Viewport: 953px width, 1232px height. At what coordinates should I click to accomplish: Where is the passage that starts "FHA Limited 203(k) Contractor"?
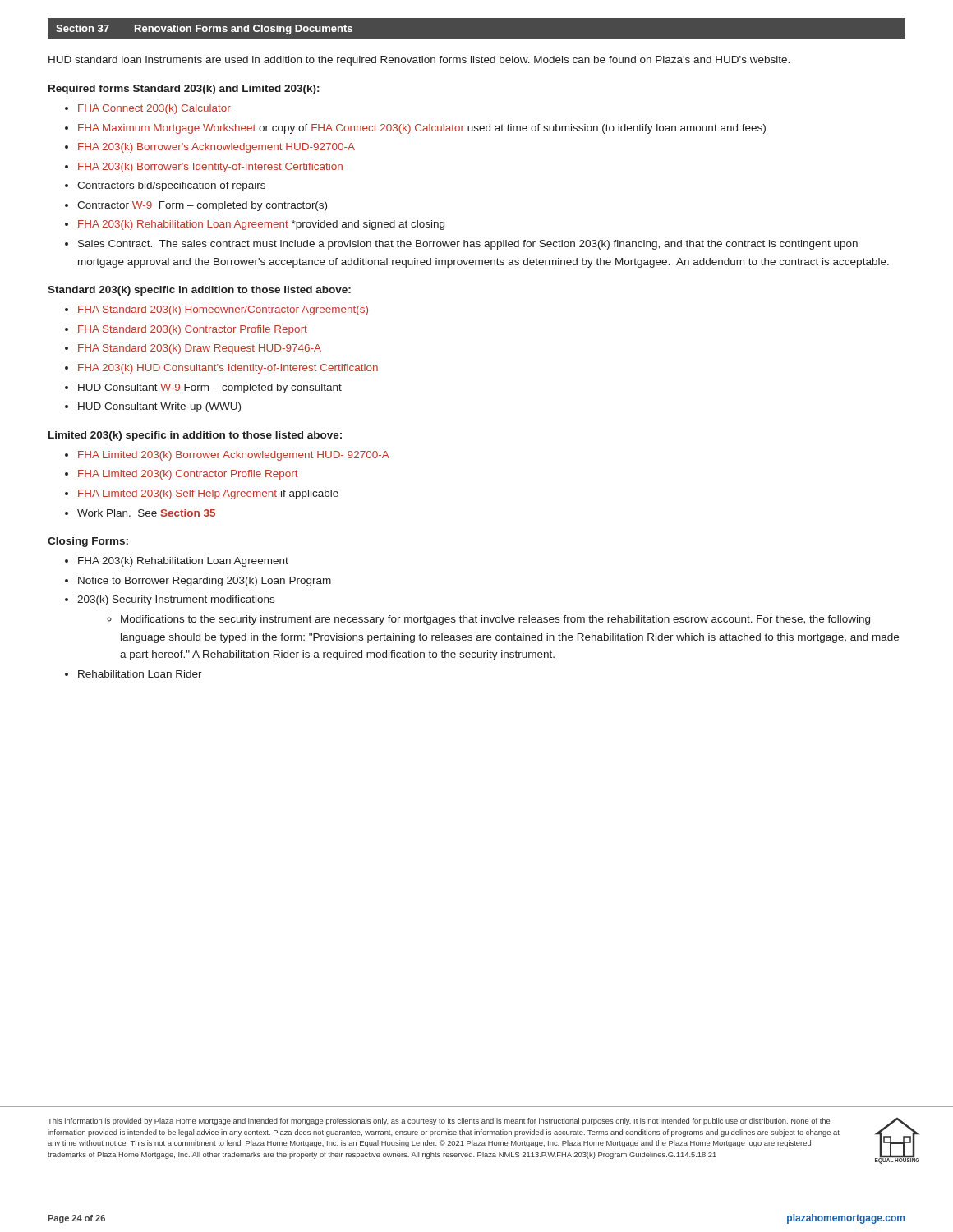[188, 474]
